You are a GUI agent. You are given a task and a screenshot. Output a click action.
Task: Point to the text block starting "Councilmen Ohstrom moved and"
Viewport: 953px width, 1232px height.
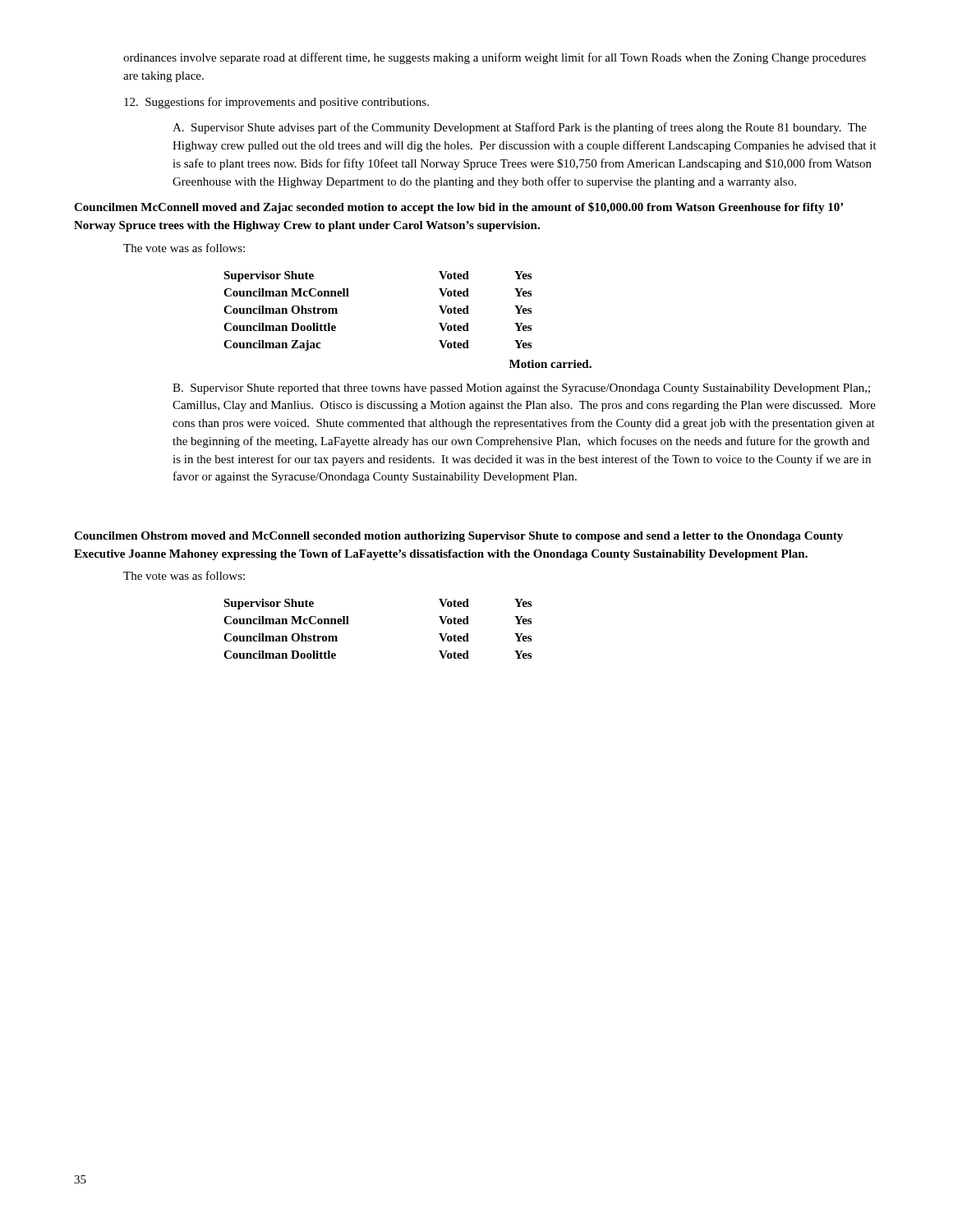[459, 544]
